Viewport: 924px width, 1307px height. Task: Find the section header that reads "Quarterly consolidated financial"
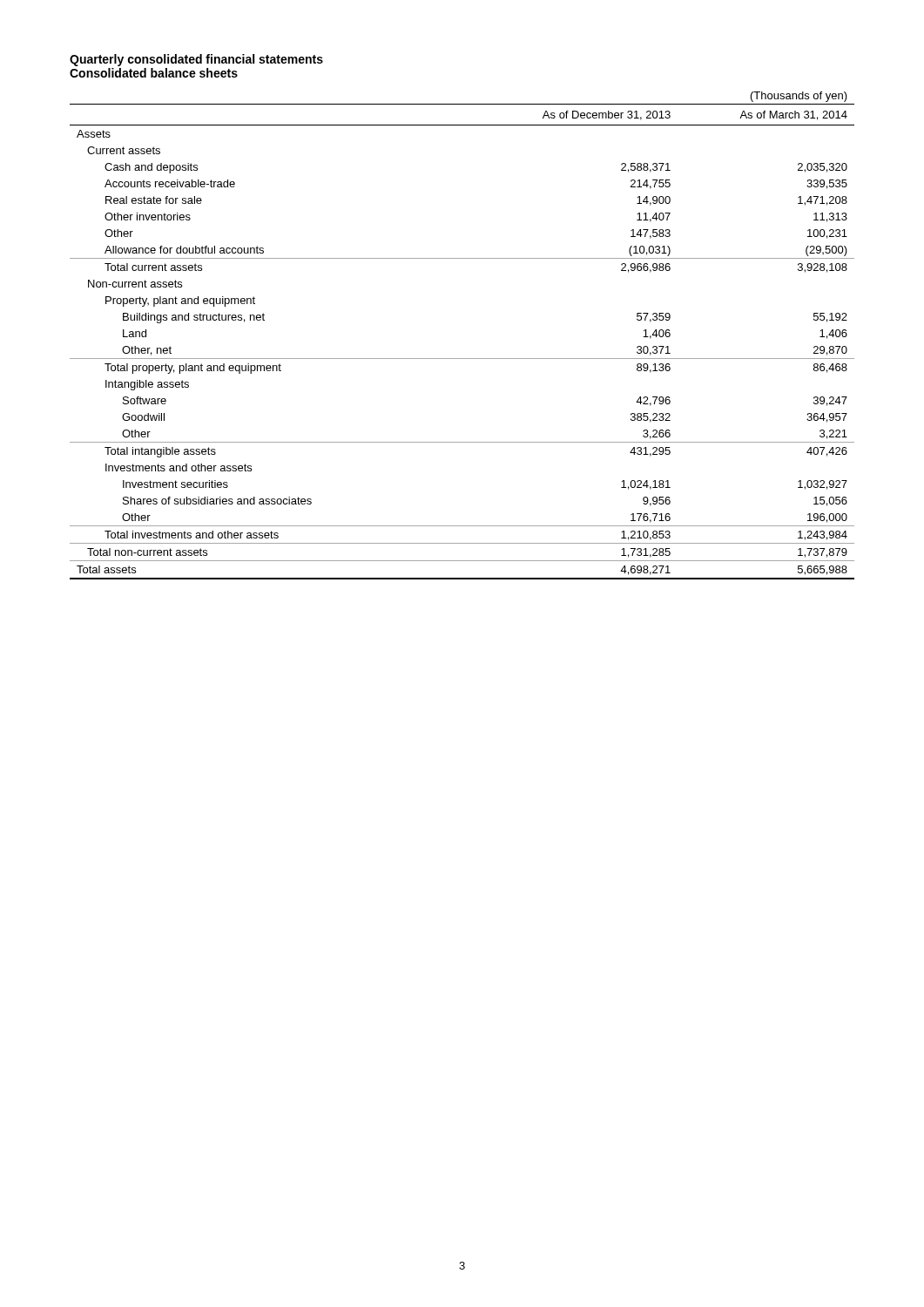(196, 60)
